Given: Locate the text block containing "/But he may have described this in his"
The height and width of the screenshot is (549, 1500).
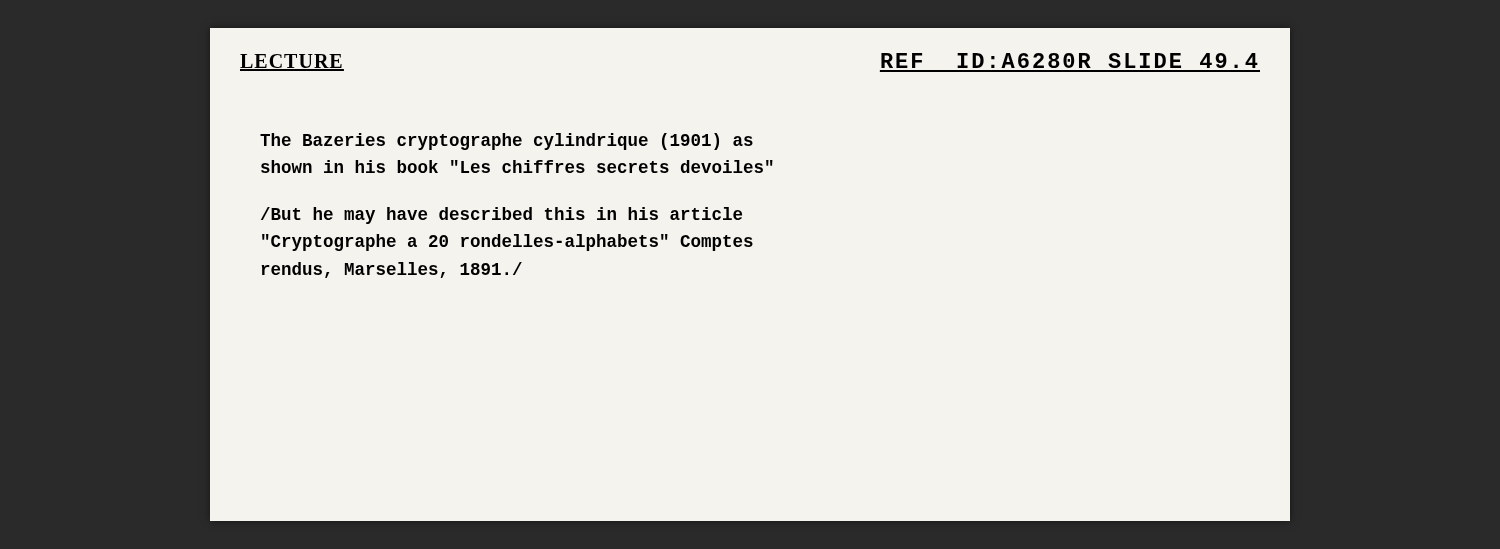Looking at the screenshot, I should pyautogui.click(x=507, y=242).
